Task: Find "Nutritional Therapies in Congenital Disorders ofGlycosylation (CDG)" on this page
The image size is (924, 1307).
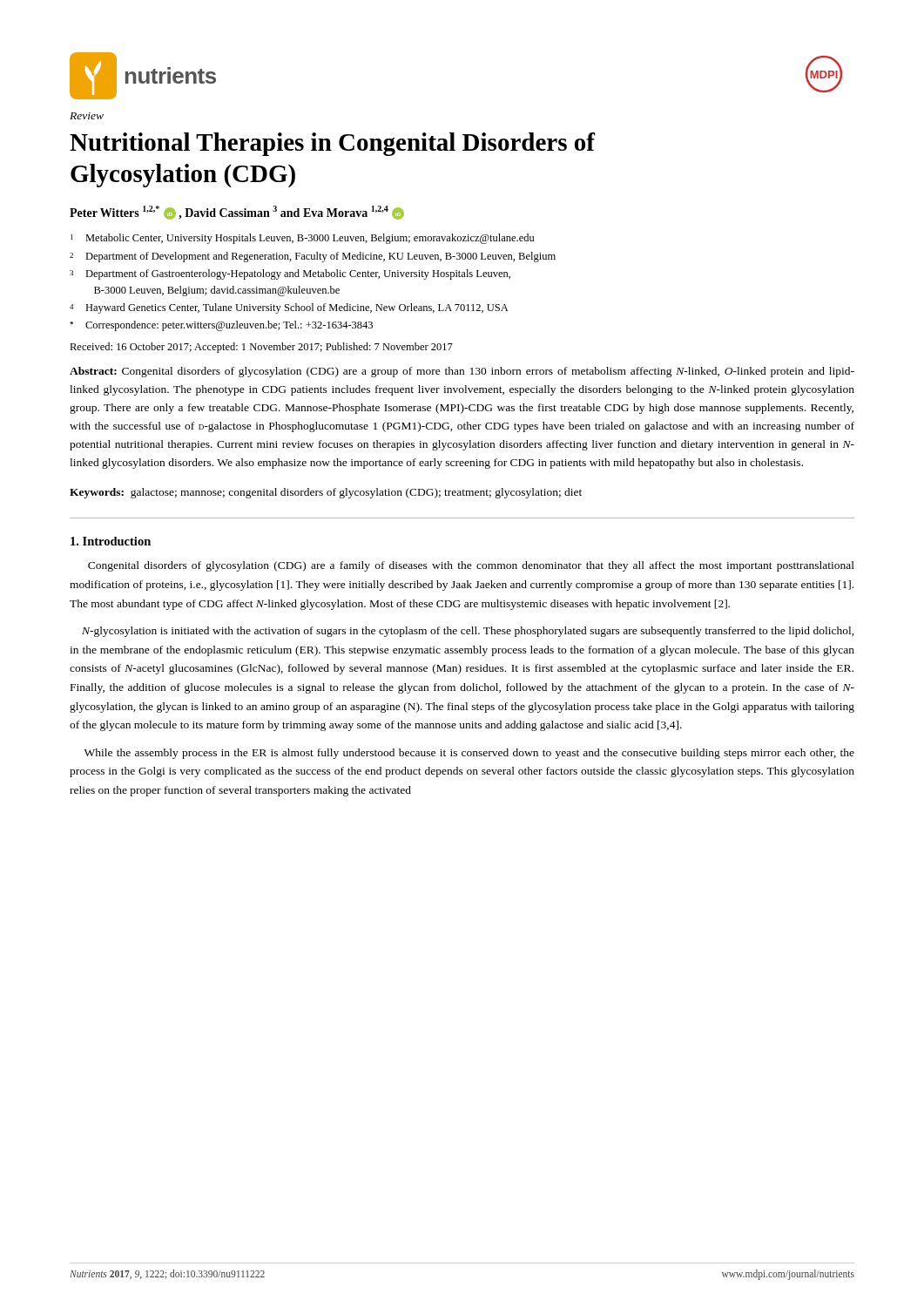Action: pyautogui.click(x=332, y=158)
